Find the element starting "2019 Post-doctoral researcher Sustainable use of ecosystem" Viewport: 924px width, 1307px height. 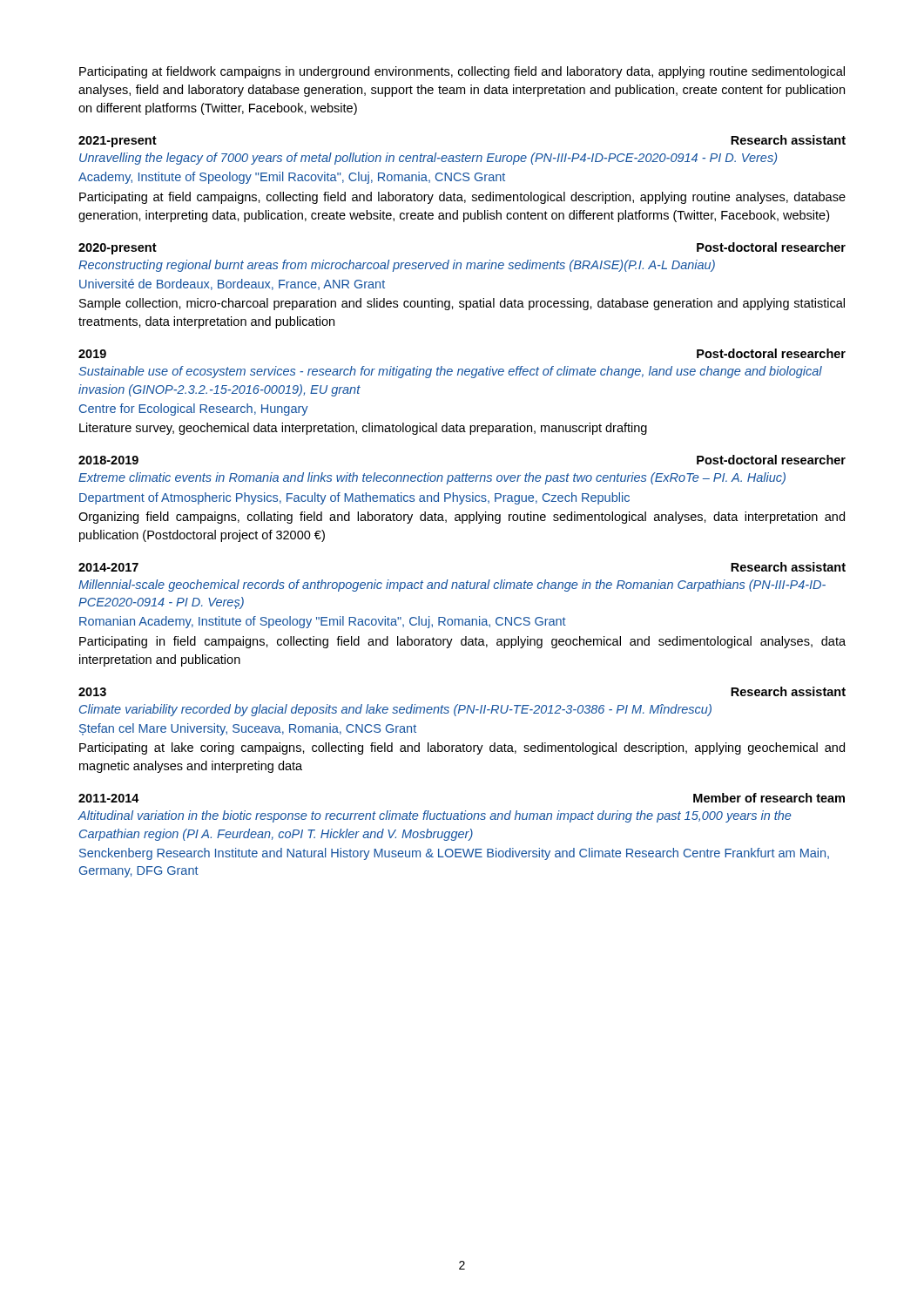tap(86, 353)
